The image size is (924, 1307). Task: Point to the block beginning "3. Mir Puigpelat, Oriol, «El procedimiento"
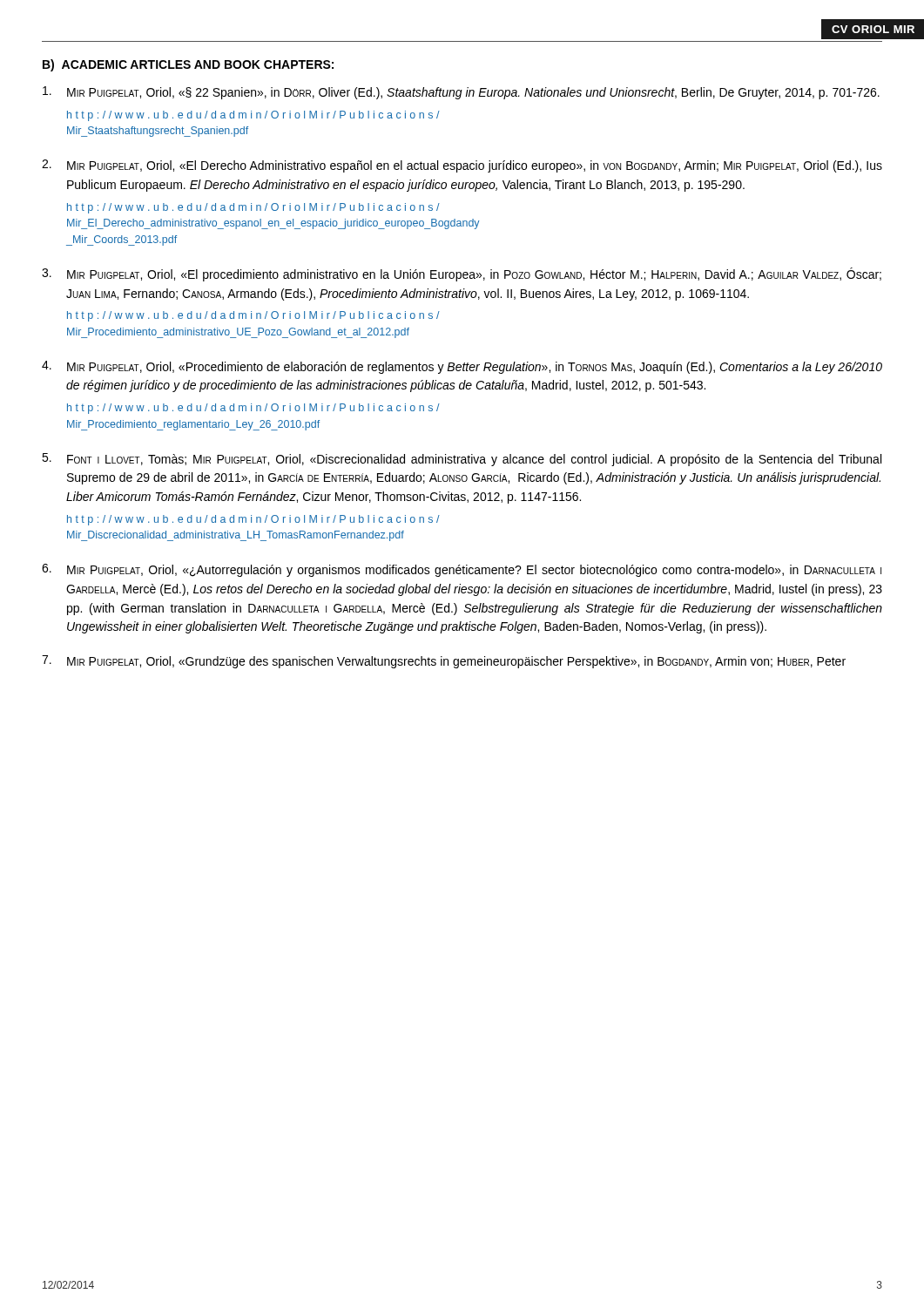click(462, 304)
